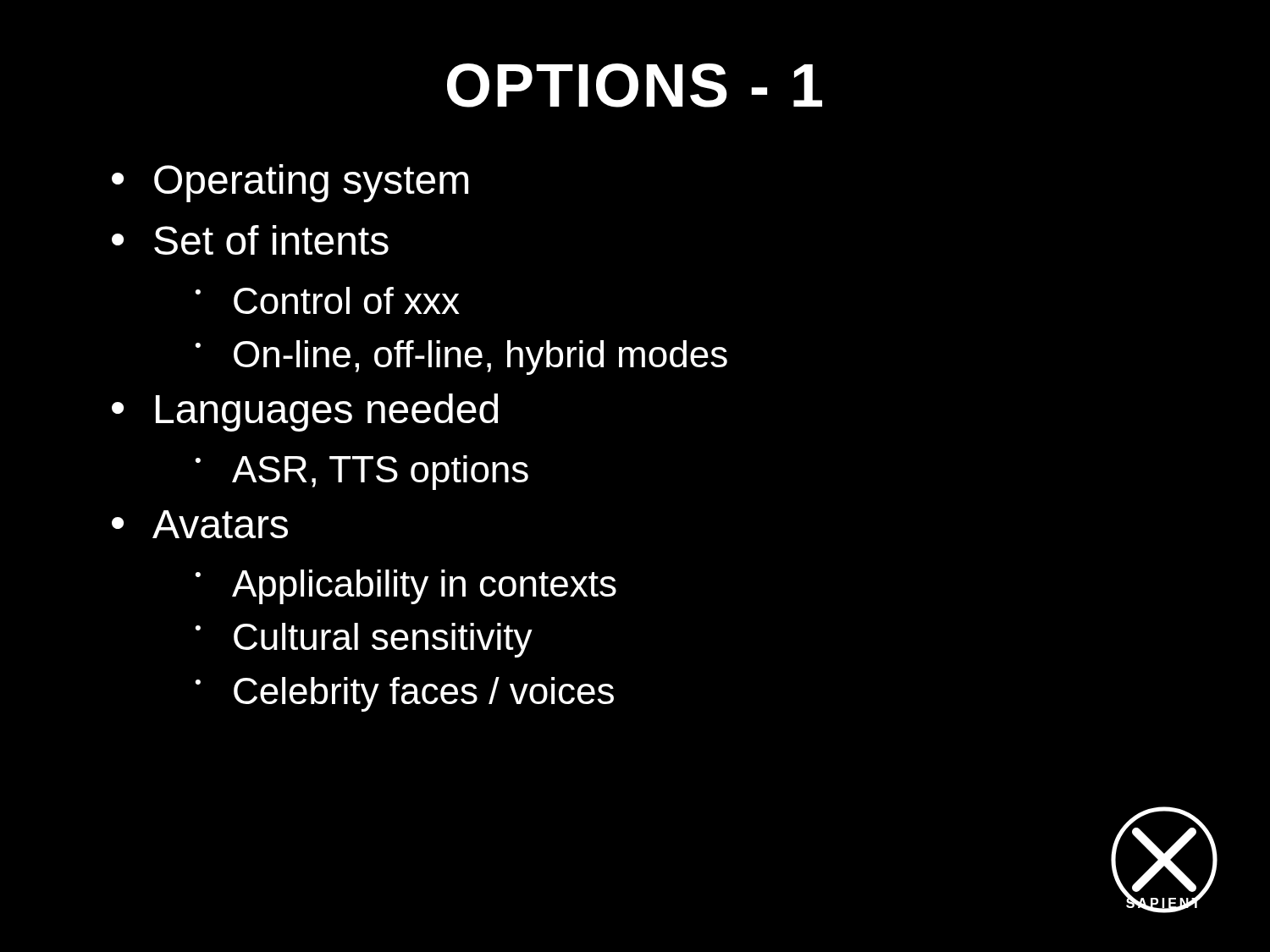Viewport: 1270px width, 952px height.
Task: Select the block starting "• Languages needed"
Action: (305, 410)
